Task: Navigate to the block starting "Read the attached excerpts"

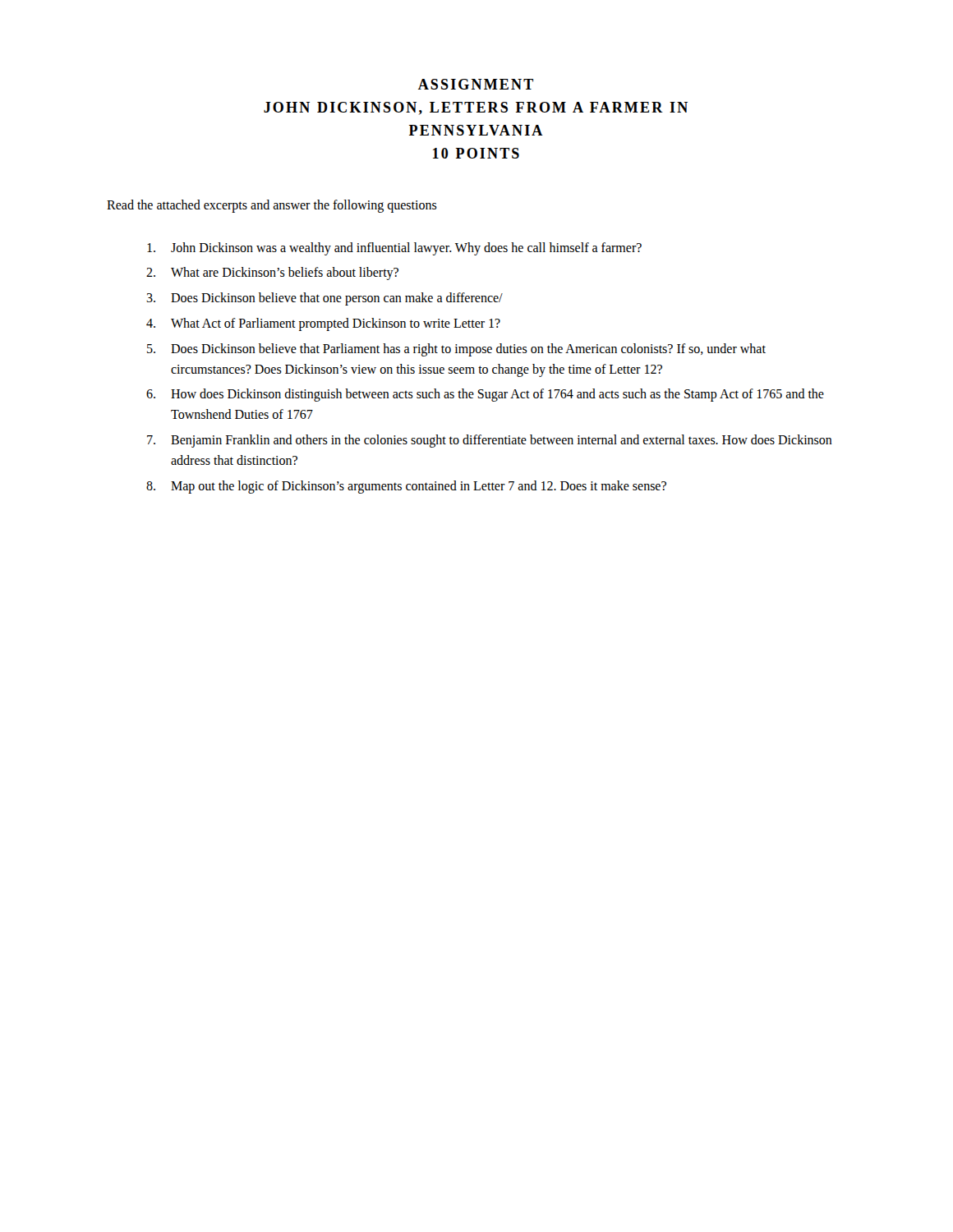Action: pos(272,205)
